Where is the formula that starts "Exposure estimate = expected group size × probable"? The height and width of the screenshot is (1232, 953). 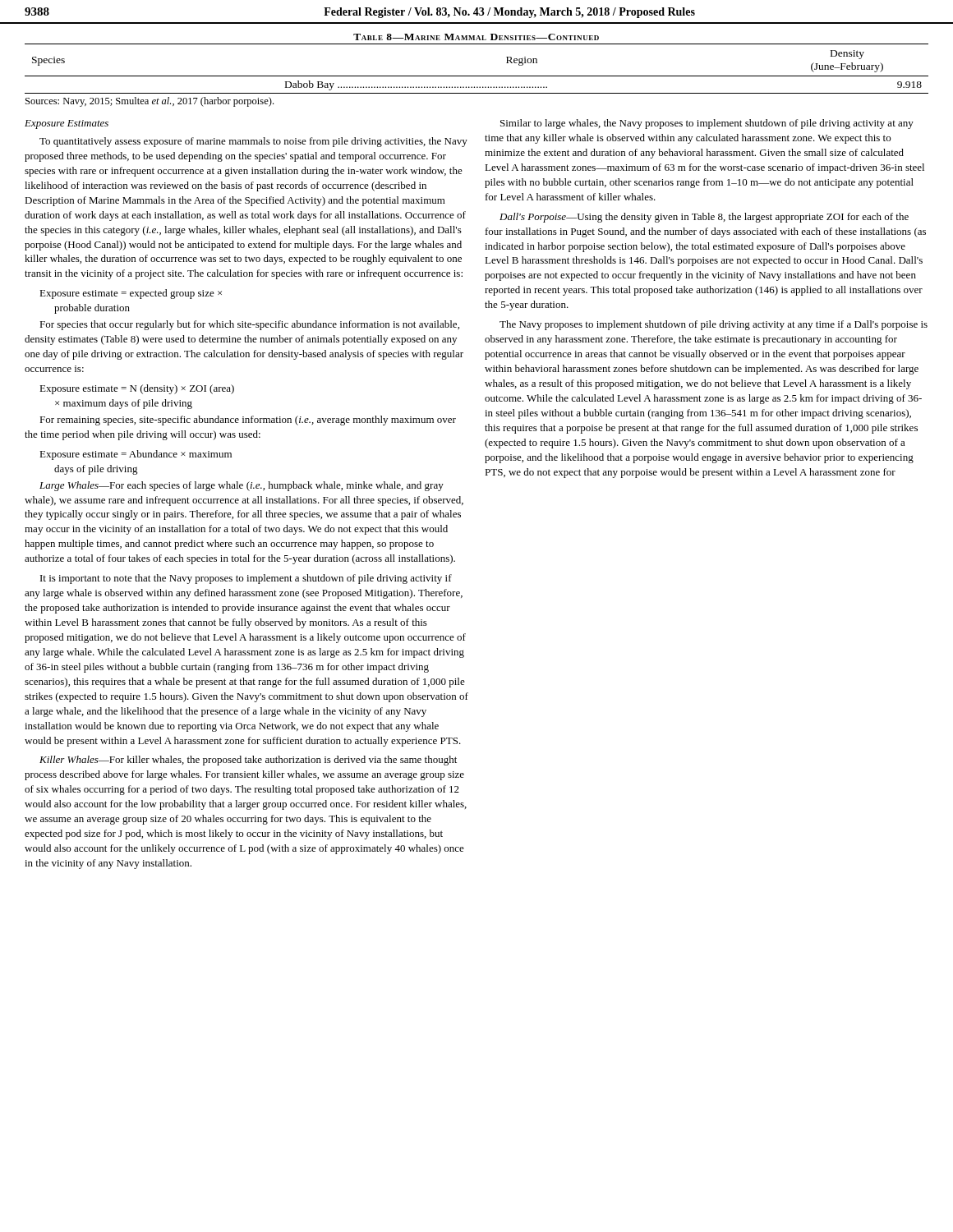tap(131, 300)
